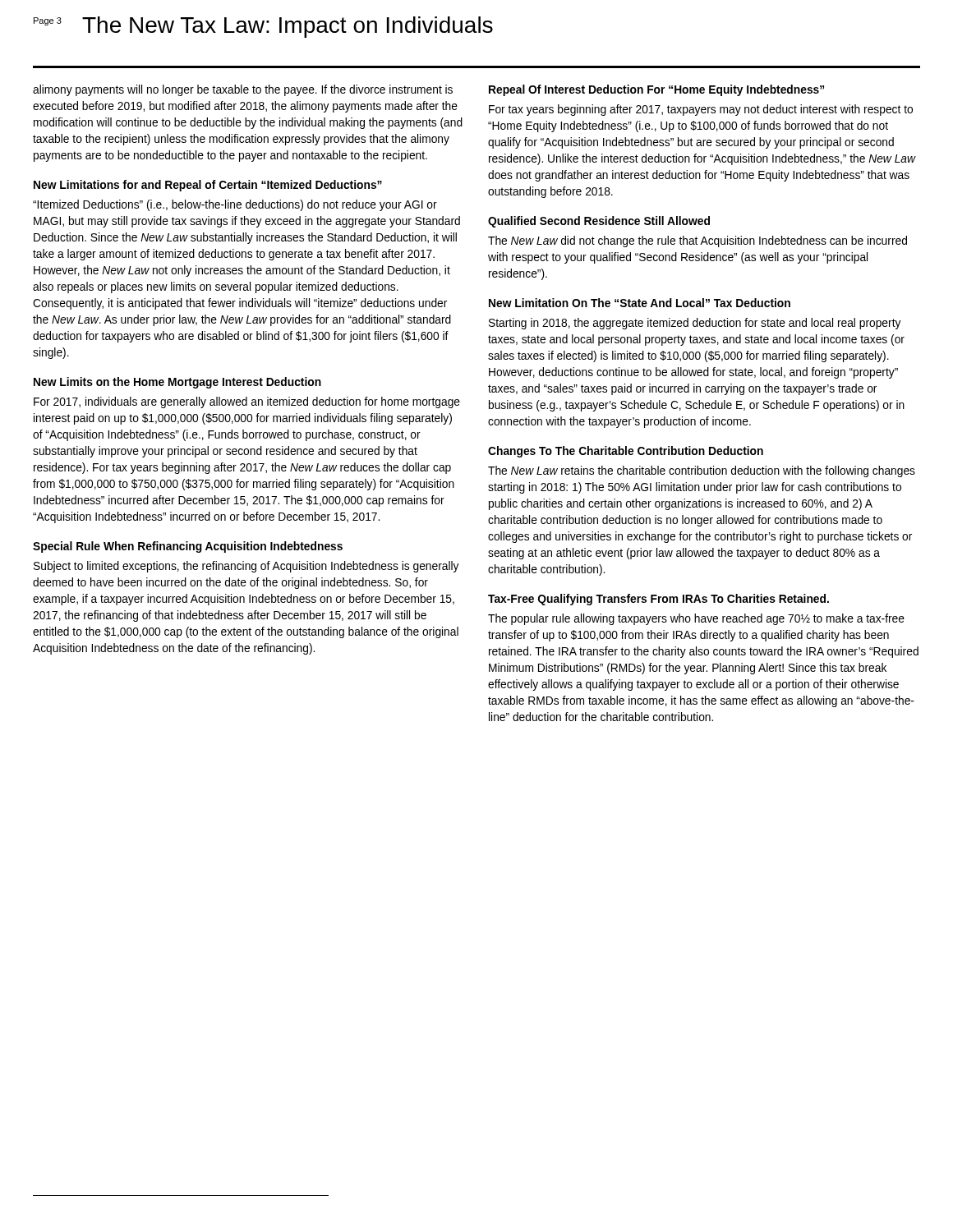Point to the text block starting "Changes To The Charitable Contribution Deduction"
Viewport: 953px width, 1232px height.
pyautogui.click(x=626, y=451)
